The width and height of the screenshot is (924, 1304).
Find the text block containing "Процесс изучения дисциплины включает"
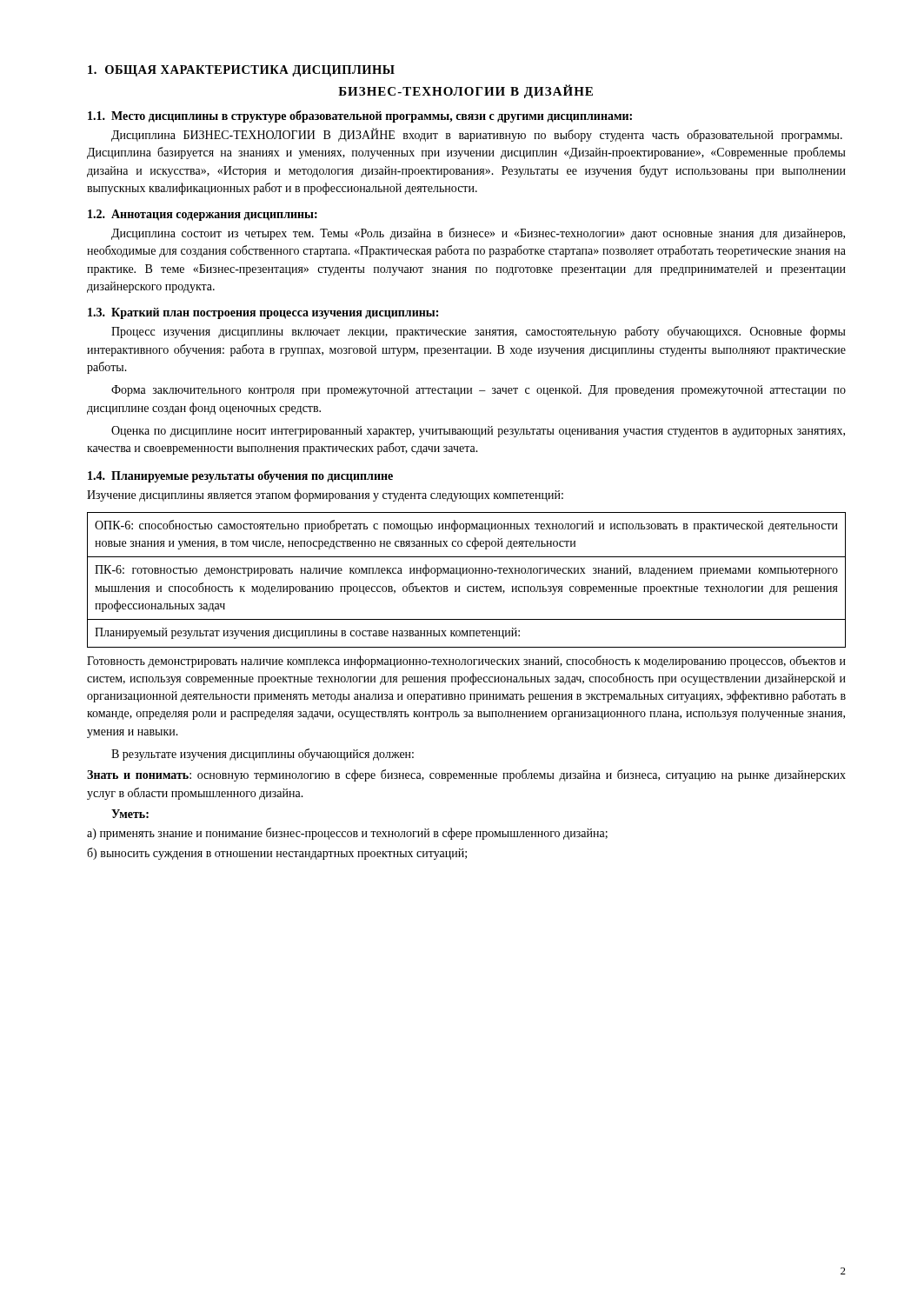coord(466,350)
